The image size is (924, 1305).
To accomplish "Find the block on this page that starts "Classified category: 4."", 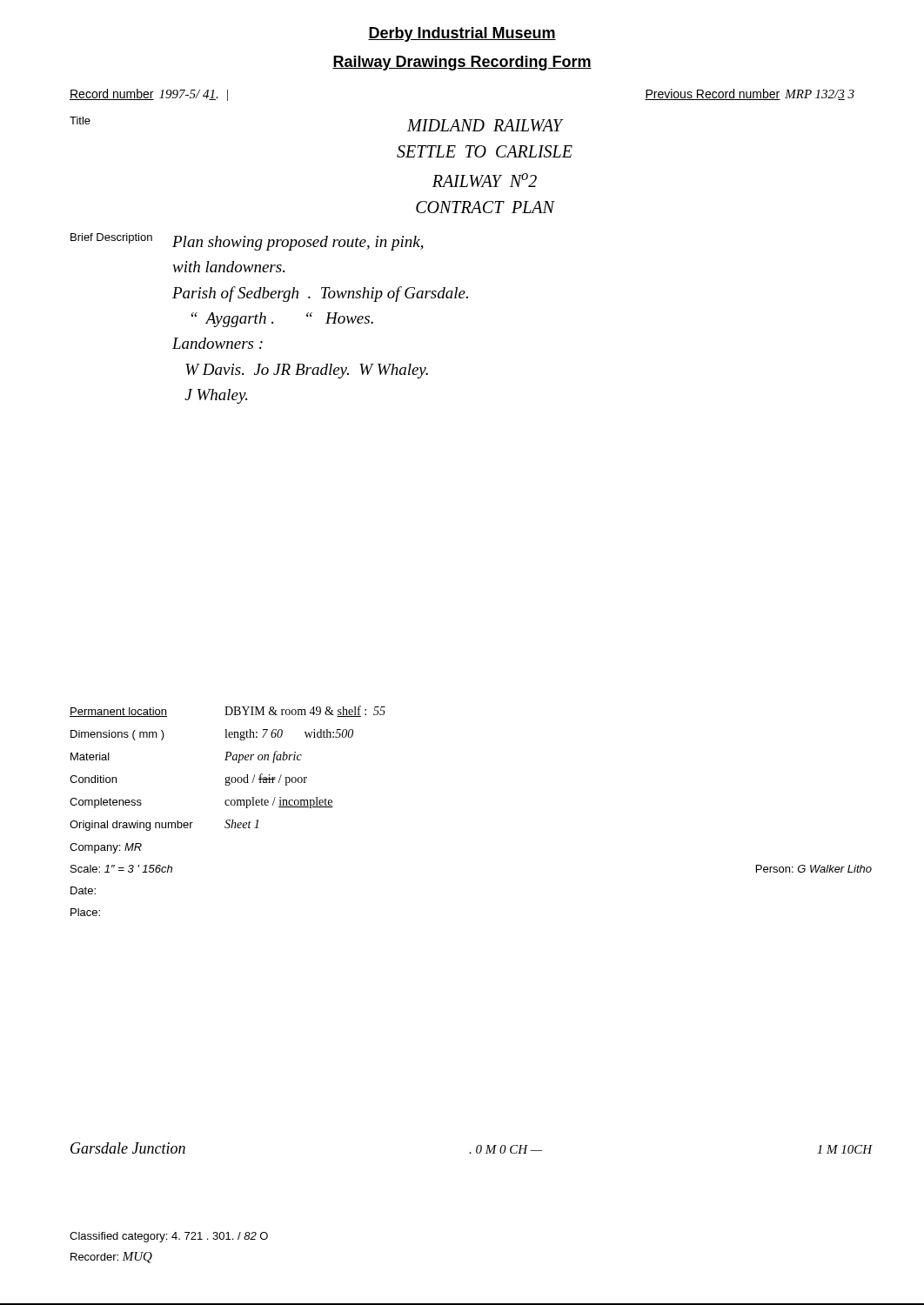I will pos(169,1246).
